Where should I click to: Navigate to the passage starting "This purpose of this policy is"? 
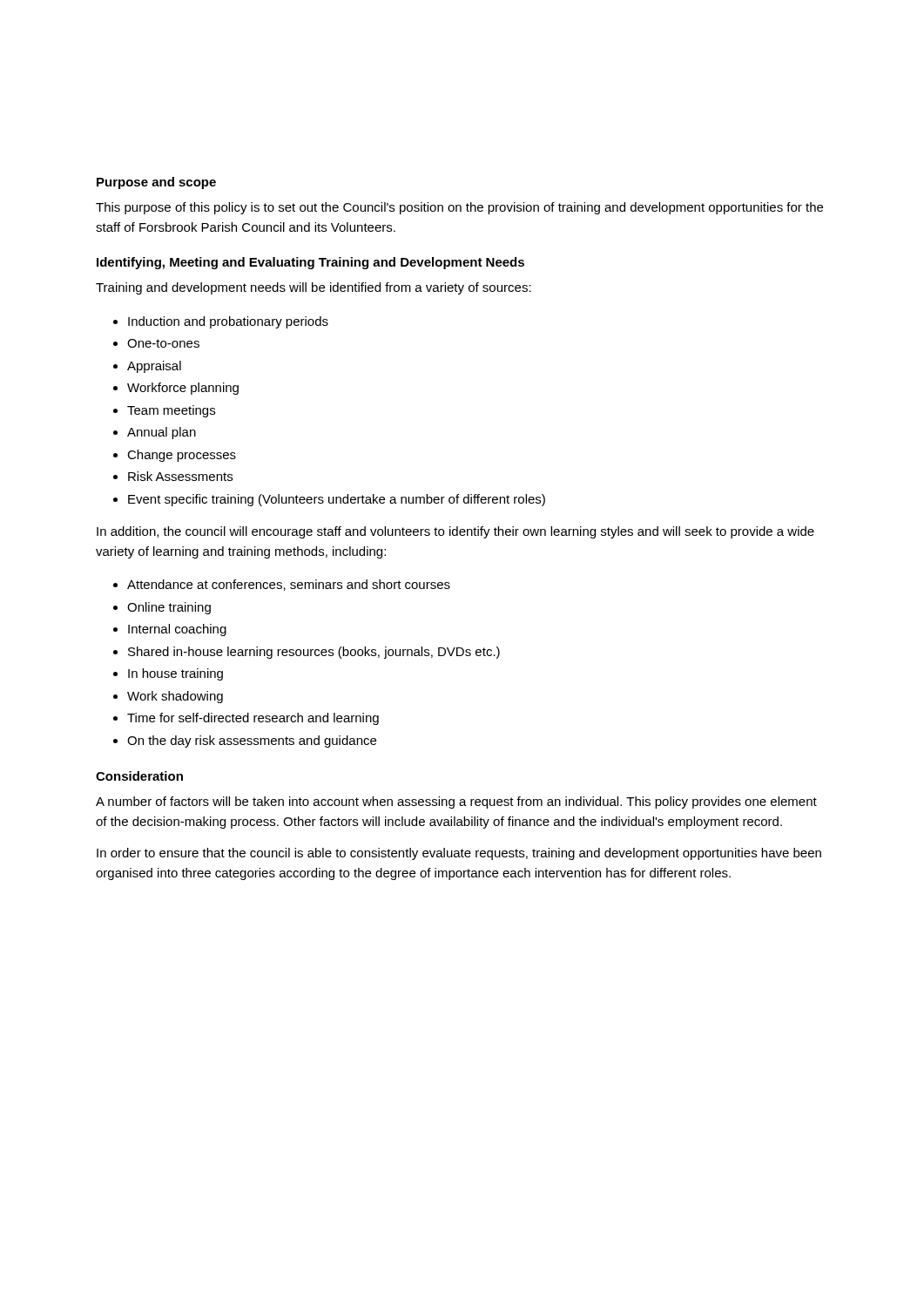pyautogui.click(x=460, y=217)
